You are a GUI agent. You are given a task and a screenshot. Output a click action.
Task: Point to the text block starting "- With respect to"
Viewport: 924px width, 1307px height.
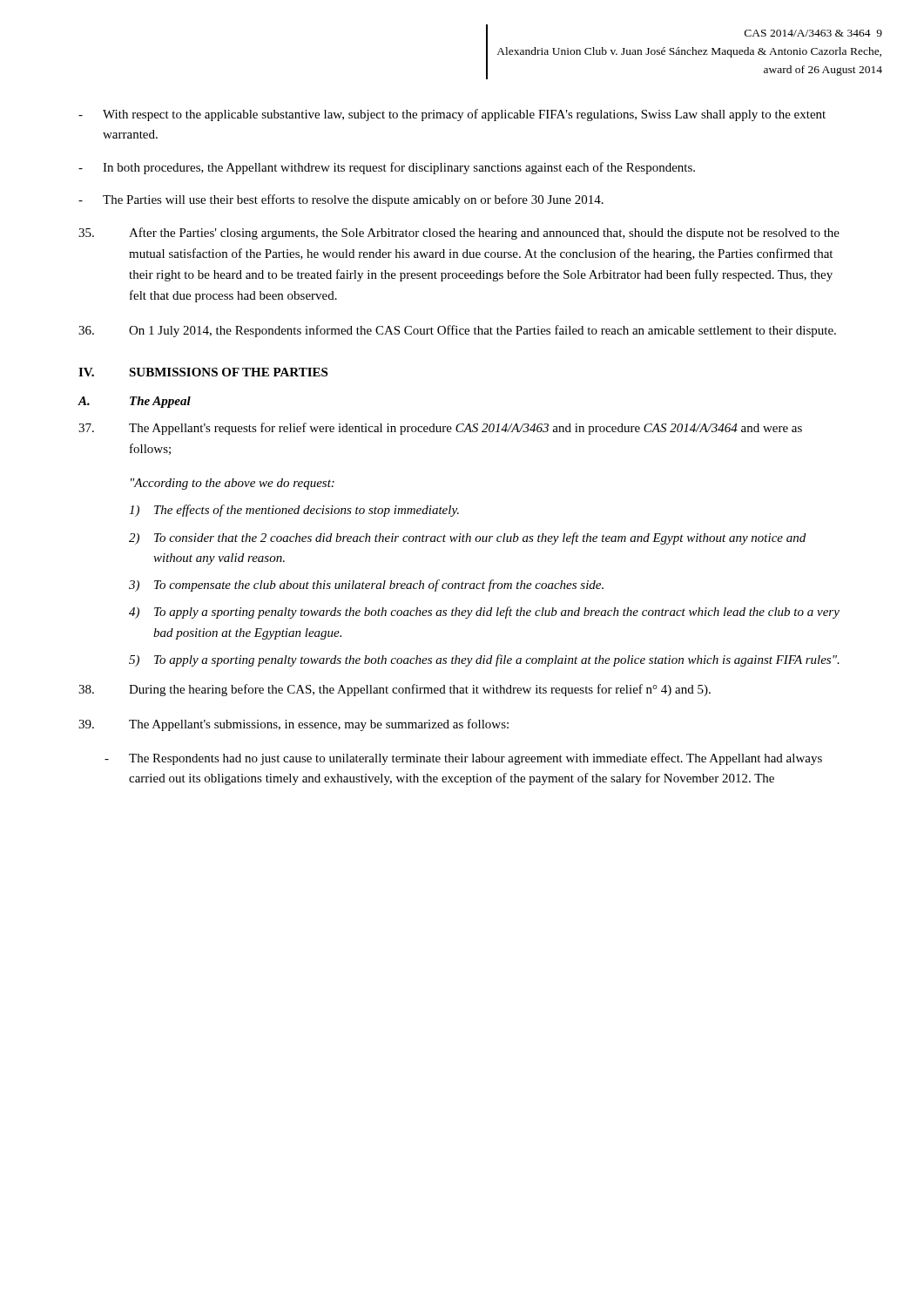462,125
